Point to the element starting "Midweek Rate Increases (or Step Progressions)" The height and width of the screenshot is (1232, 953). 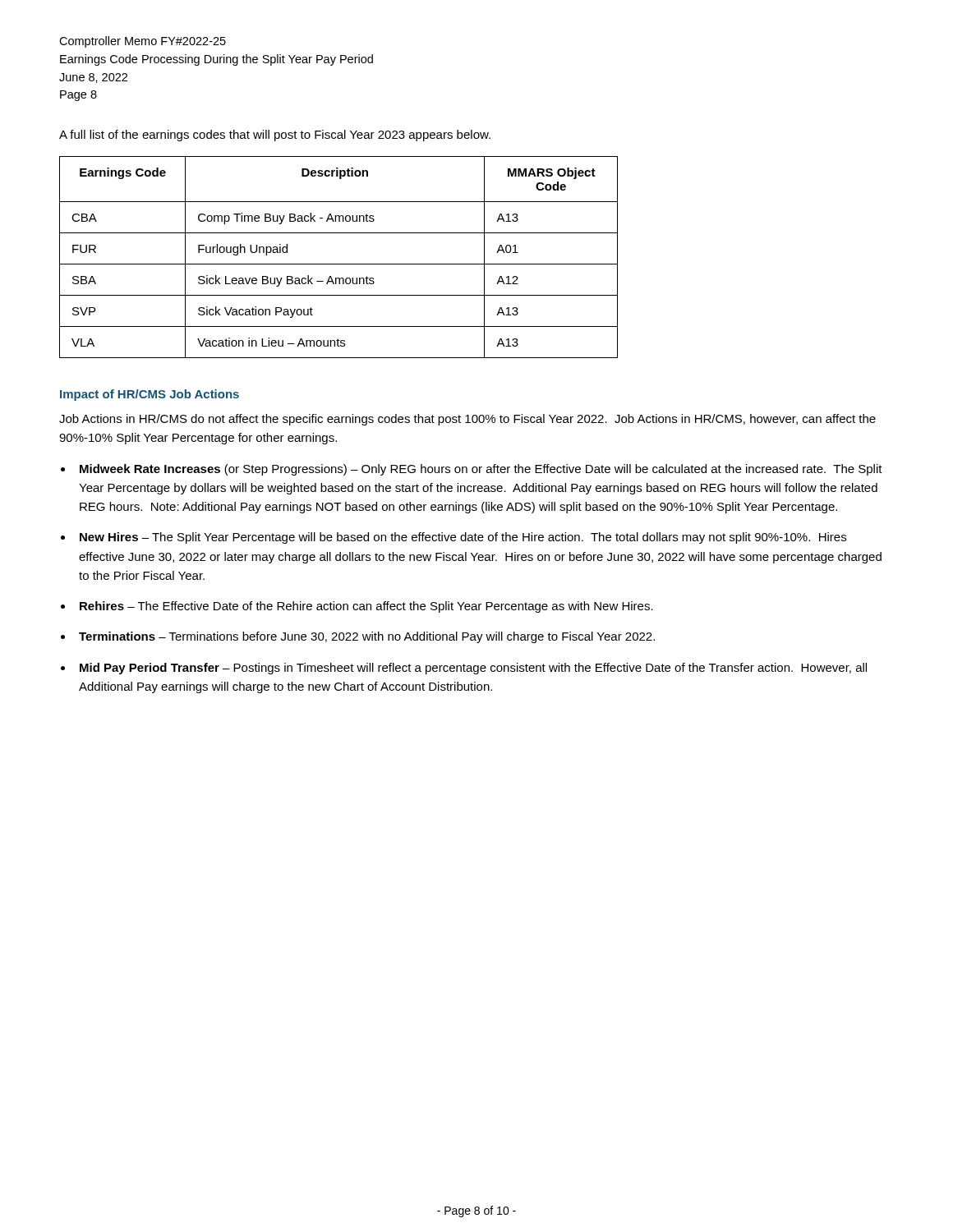click(x=480, y=487)
